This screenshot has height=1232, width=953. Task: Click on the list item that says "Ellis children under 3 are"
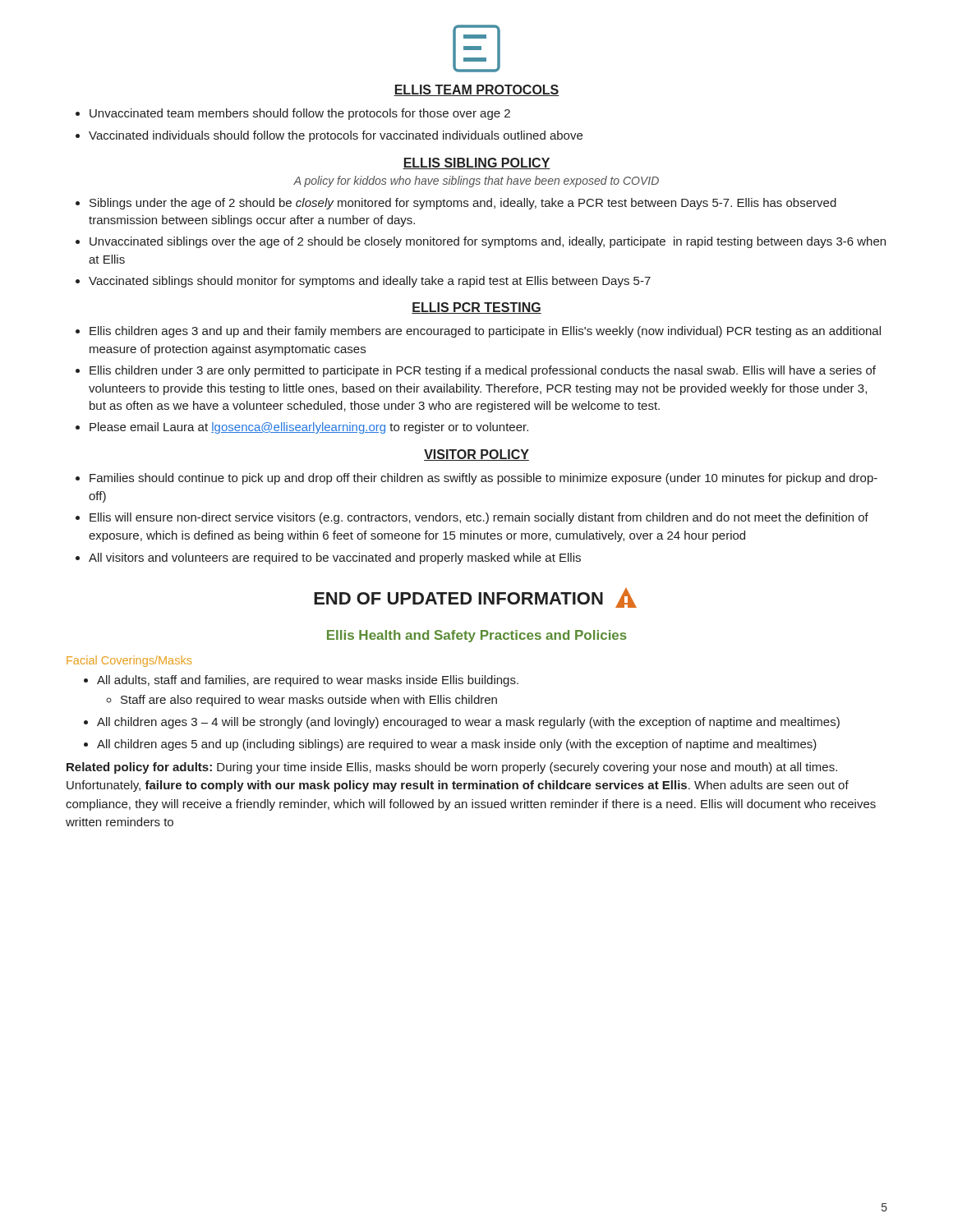[x=482, y=388]
